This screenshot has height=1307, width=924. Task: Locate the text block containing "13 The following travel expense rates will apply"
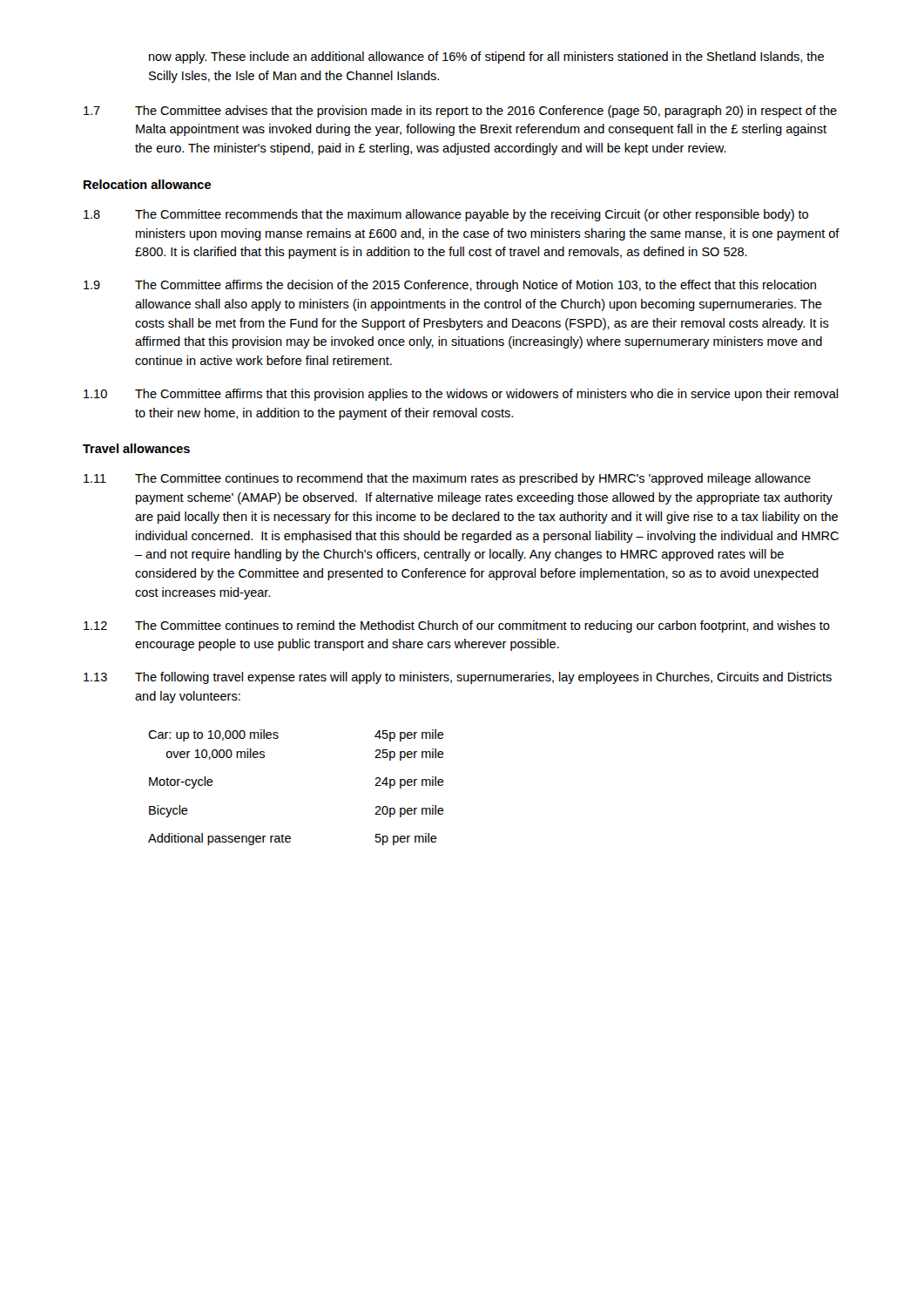(x=462, y=687)
